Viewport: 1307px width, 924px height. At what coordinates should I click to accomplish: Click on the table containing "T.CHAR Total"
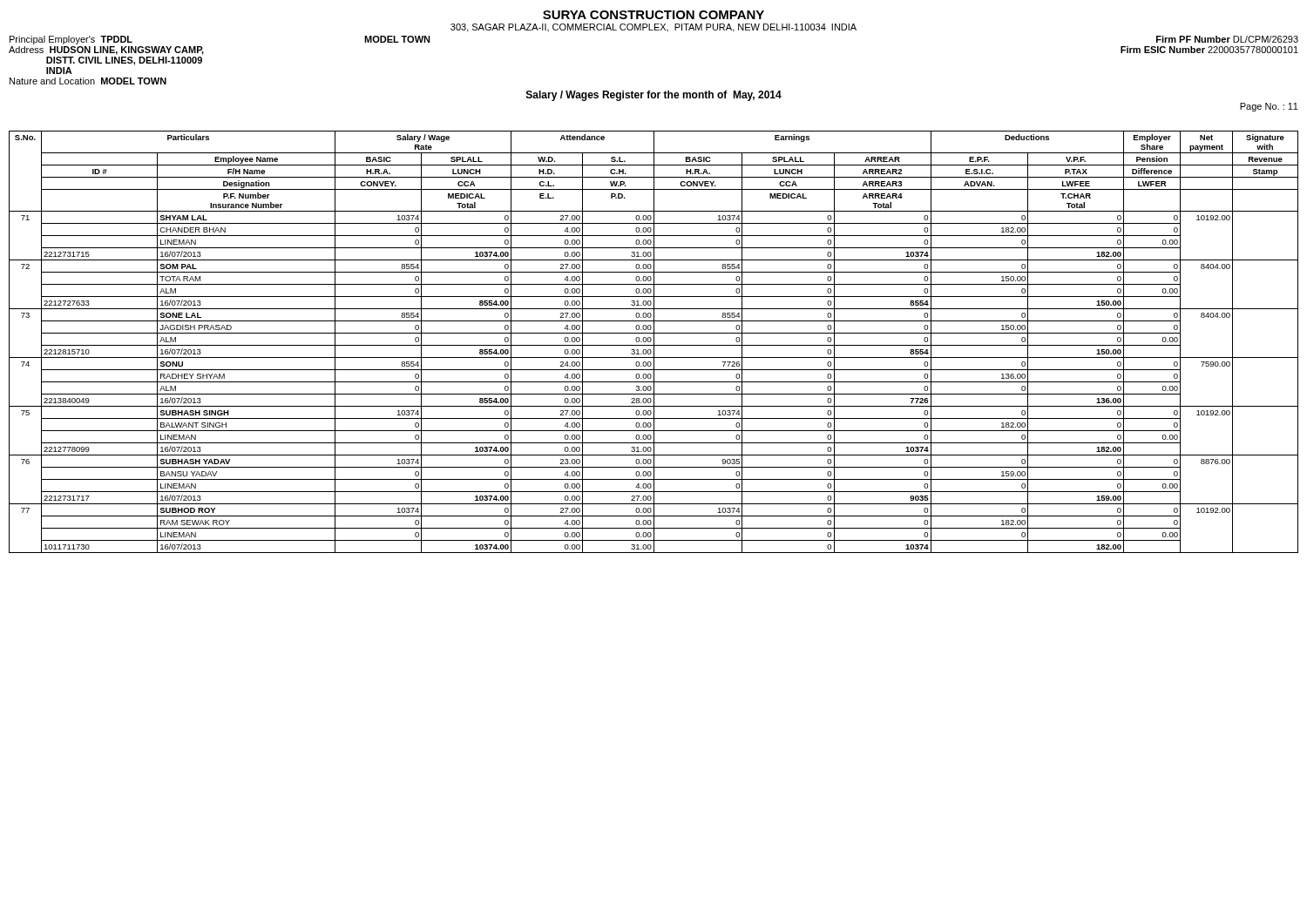pos(654,342)
